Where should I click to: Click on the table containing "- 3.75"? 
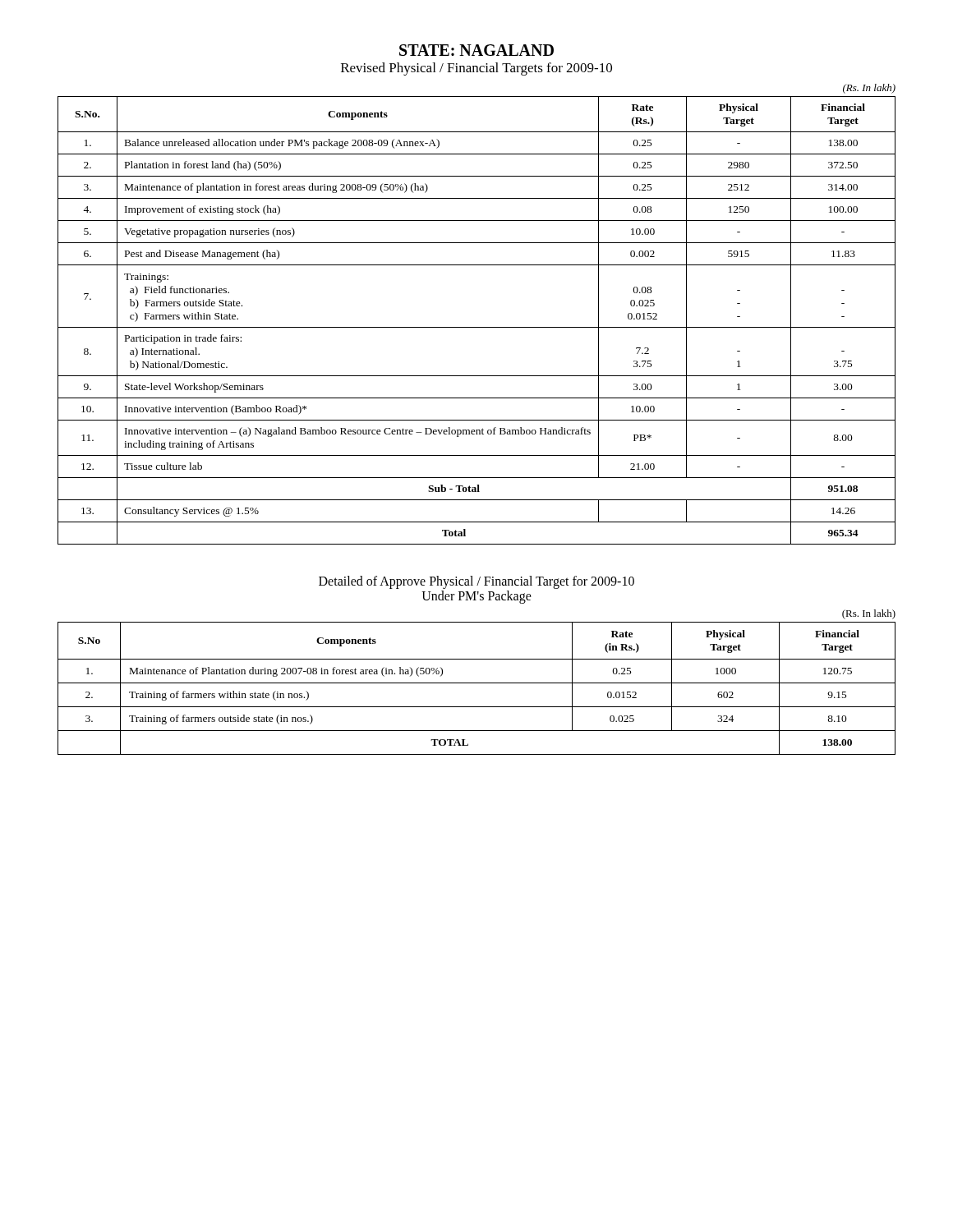point(476,320)
